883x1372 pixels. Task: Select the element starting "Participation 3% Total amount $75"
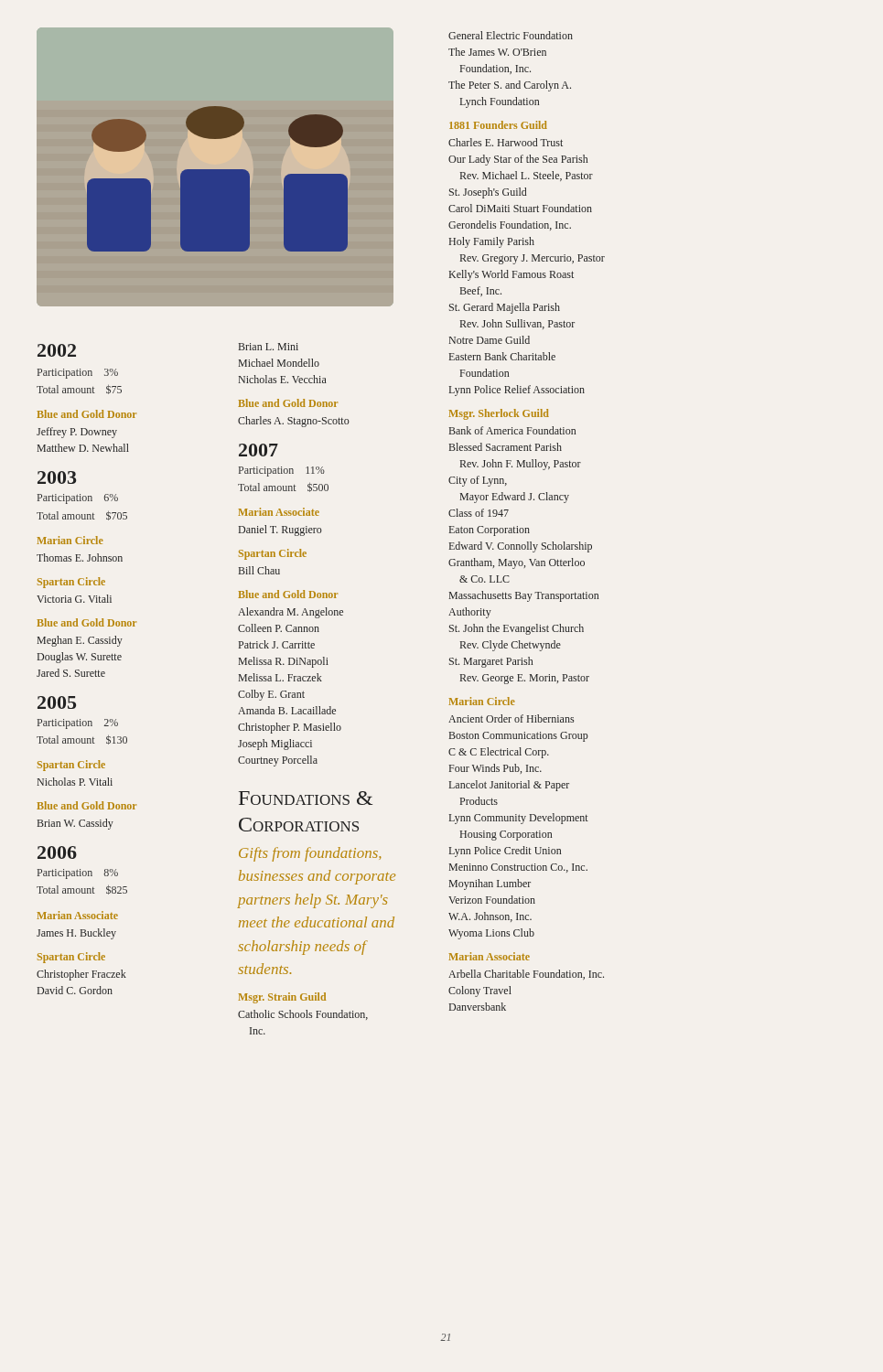click(128, 382)
